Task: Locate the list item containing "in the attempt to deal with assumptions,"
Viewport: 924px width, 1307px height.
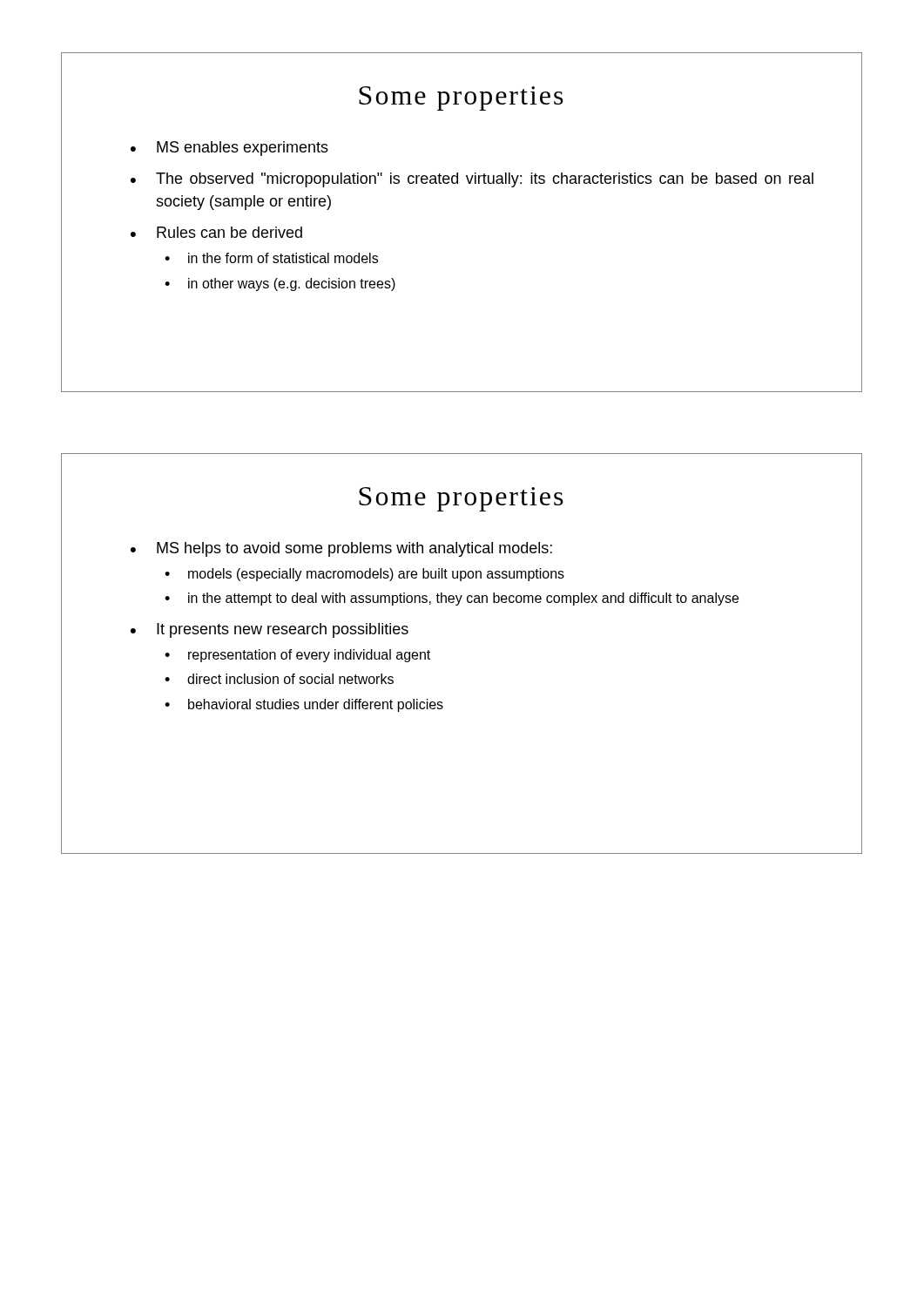Action: pyautogui.click(x=463, y=599)
